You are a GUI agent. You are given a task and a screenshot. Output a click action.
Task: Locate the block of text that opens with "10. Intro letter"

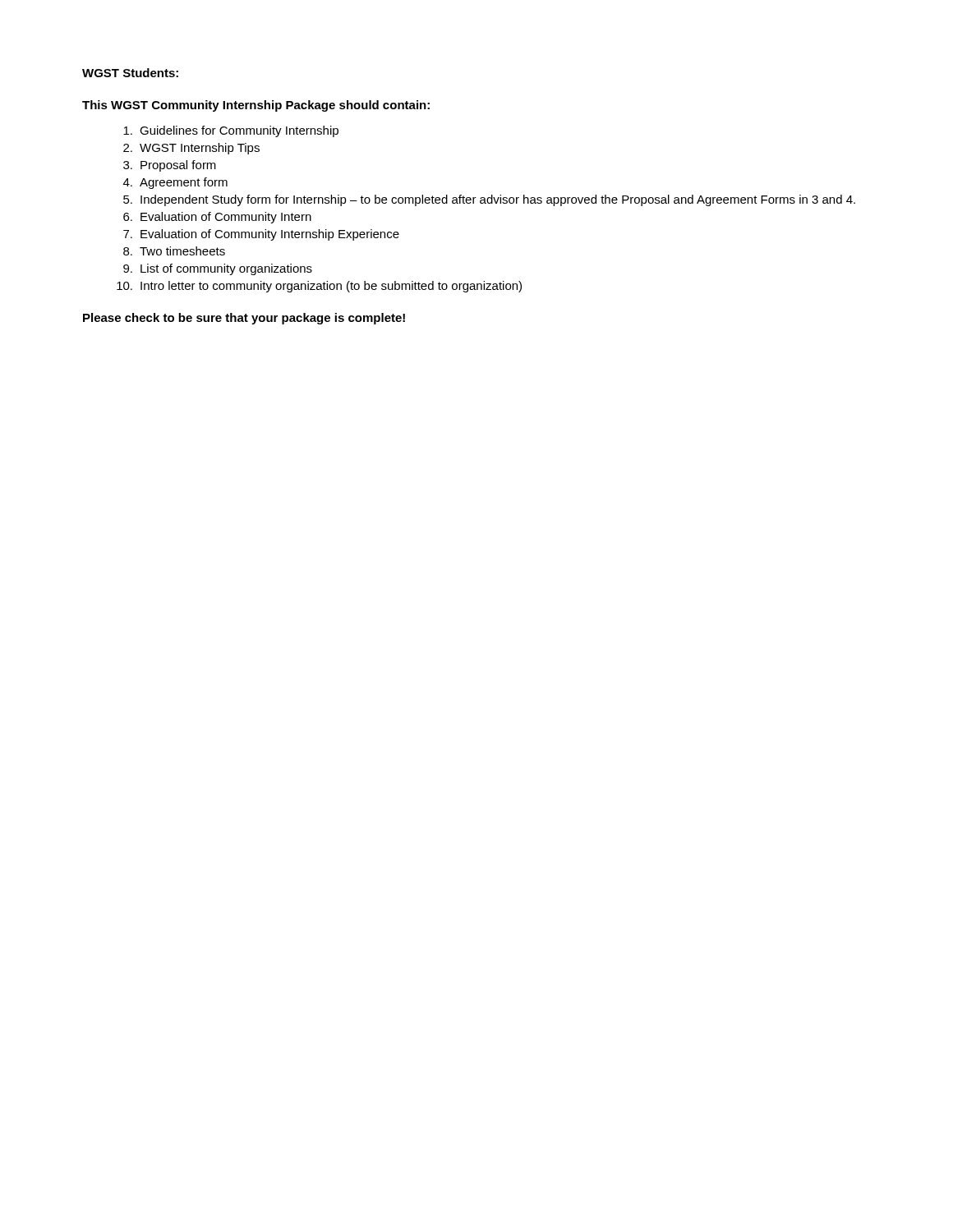pyautogui.click(x=489, y=285)
